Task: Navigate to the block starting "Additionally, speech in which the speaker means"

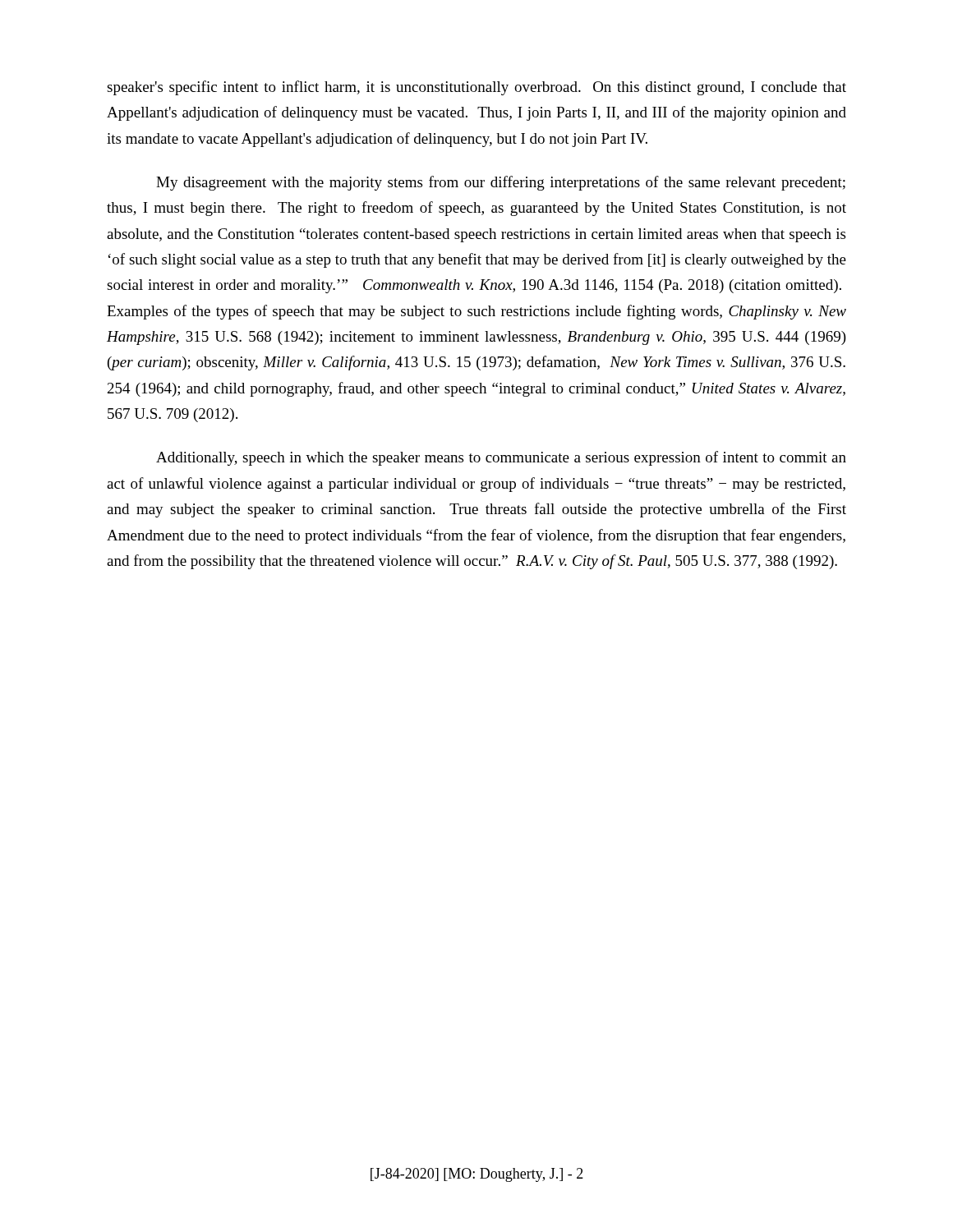Action: click(x=476, y=509)
